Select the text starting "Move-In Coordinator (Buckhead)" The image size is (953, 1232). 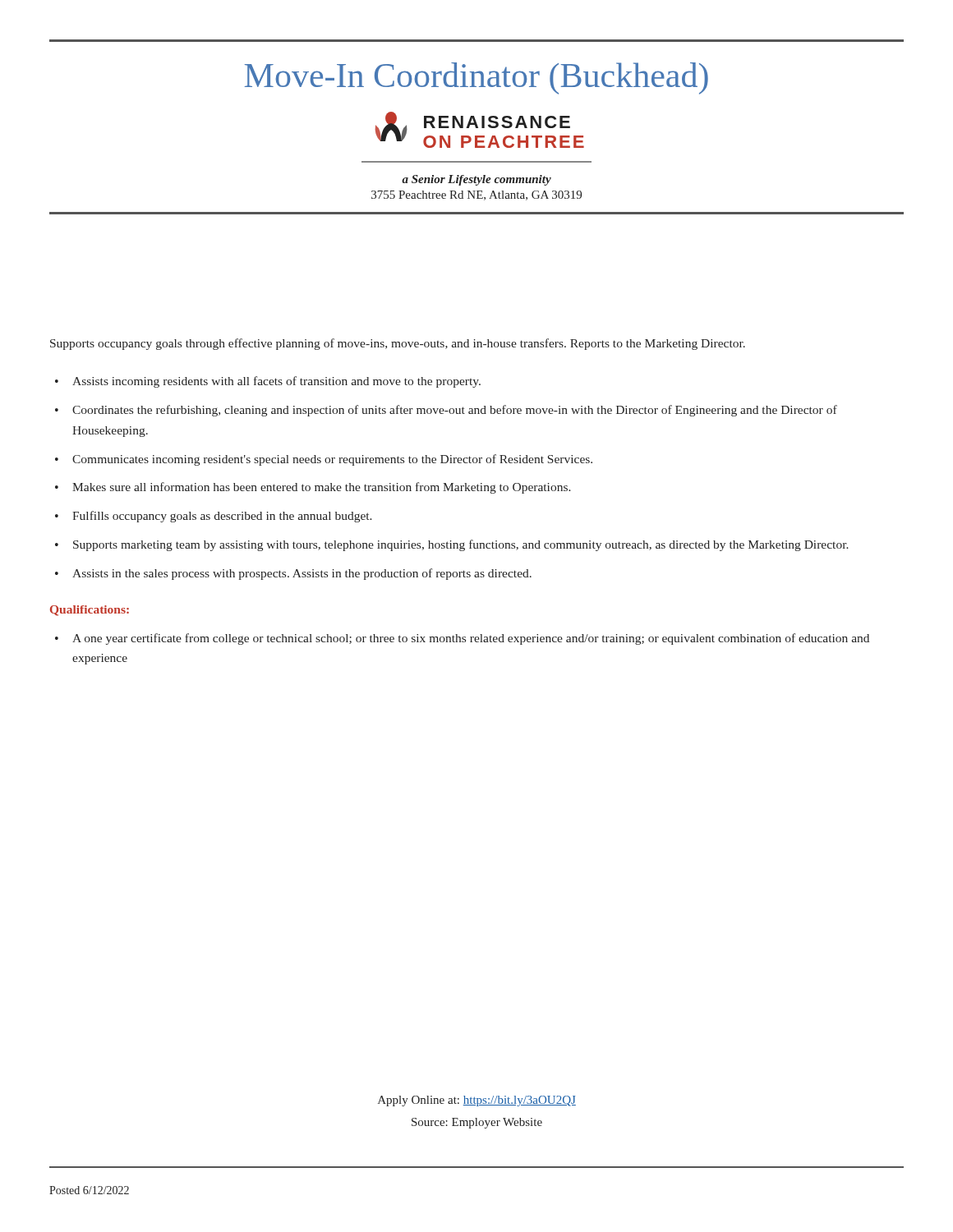476,77
